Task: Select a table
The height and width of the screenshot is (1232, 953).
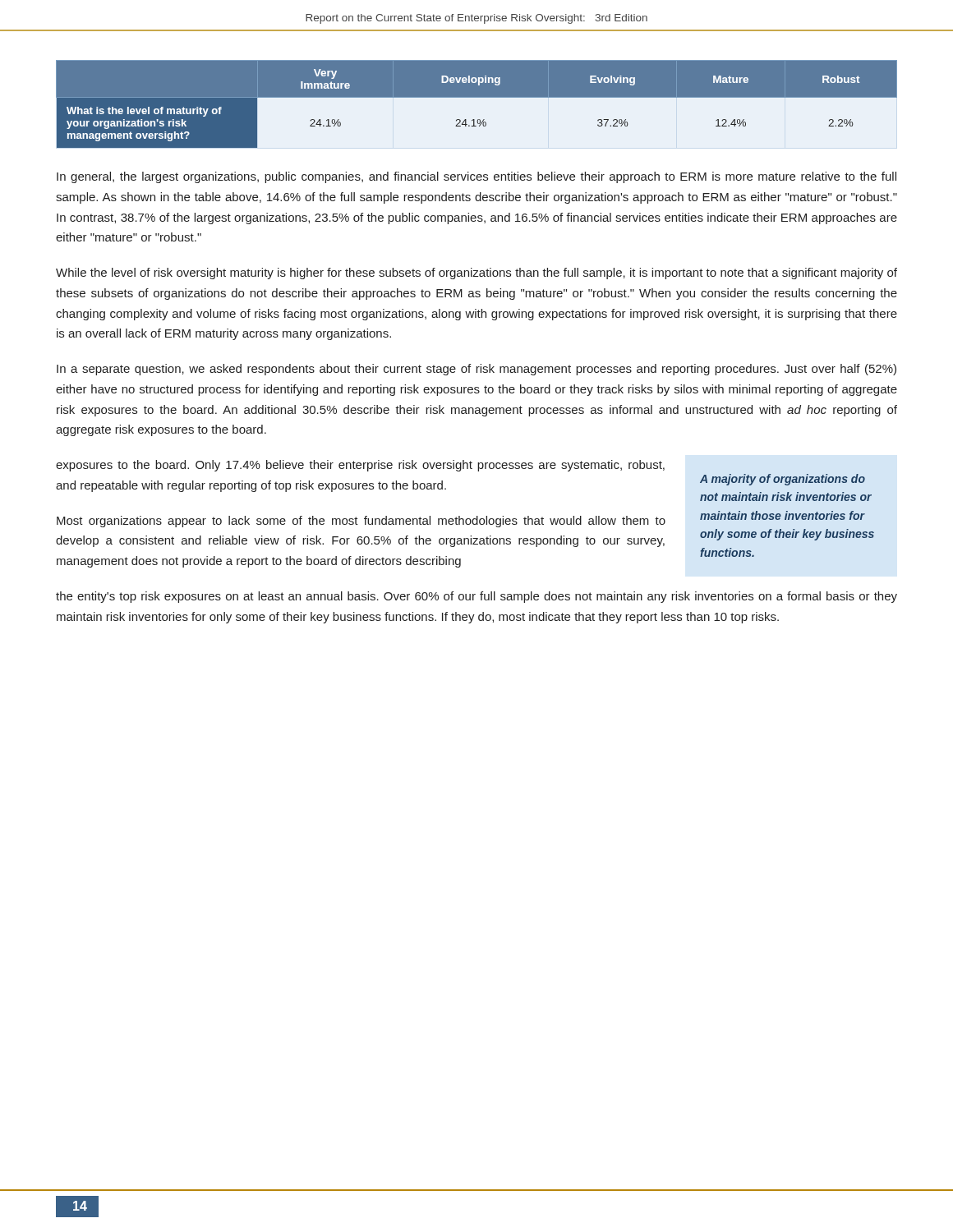Action: (476, 104)
